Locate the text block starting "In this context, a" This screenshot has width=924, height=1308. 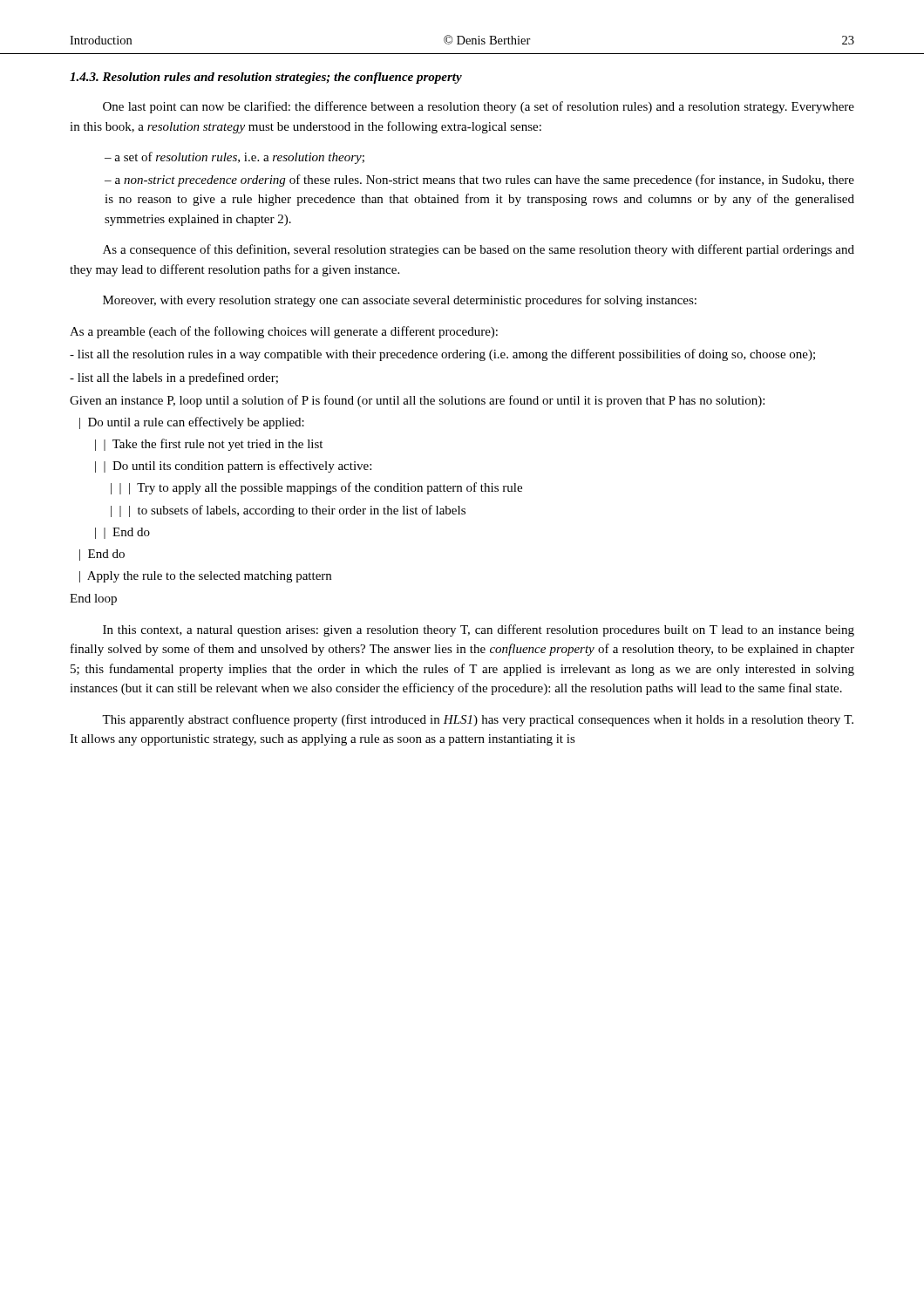tap(462, 659)
